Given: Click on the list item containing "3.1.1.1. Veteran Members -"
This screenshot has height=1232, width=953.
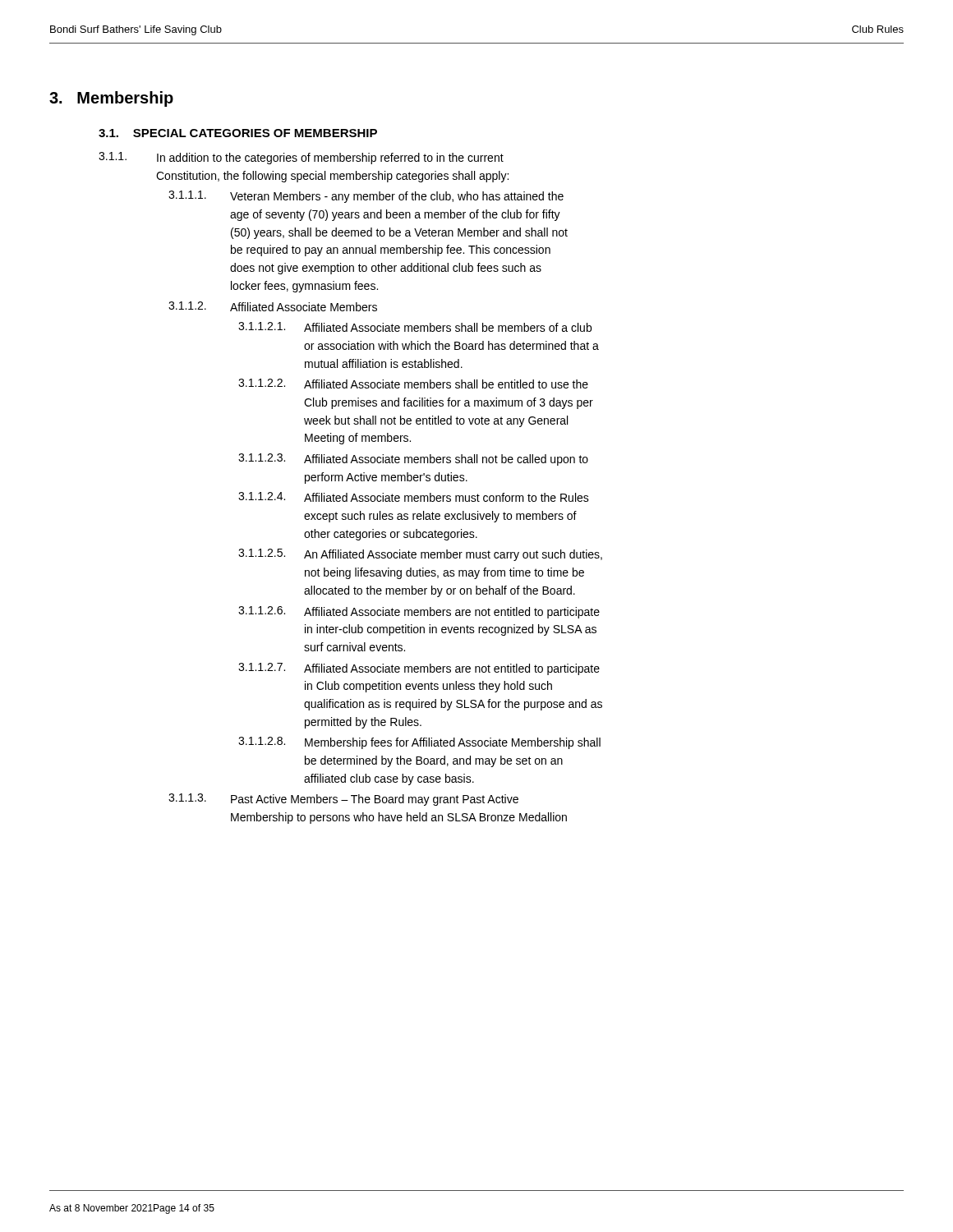Looking at the screenshot, I should (368, 242).
